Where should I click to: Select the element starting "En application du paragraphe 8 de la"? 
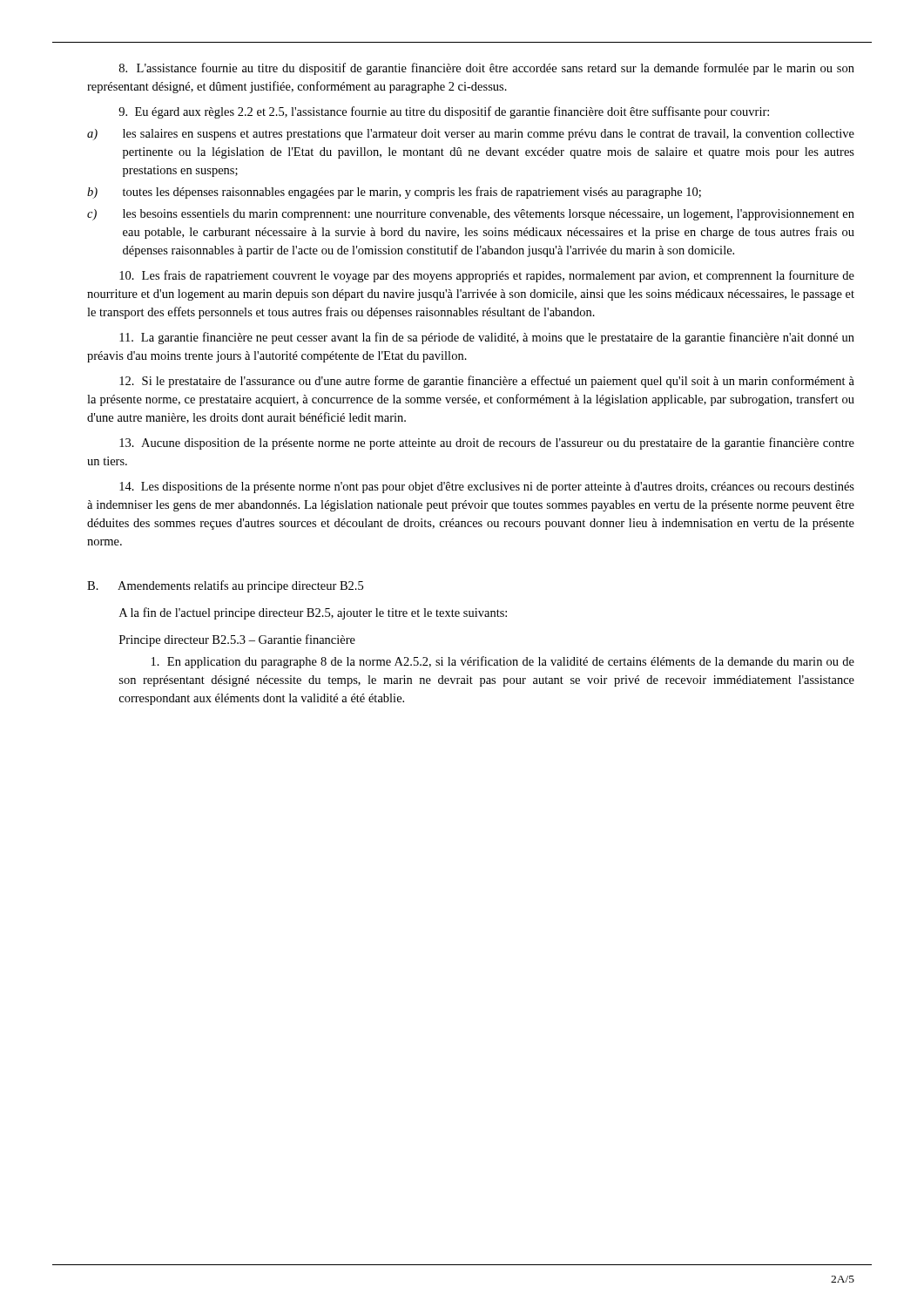click(486, 680)
